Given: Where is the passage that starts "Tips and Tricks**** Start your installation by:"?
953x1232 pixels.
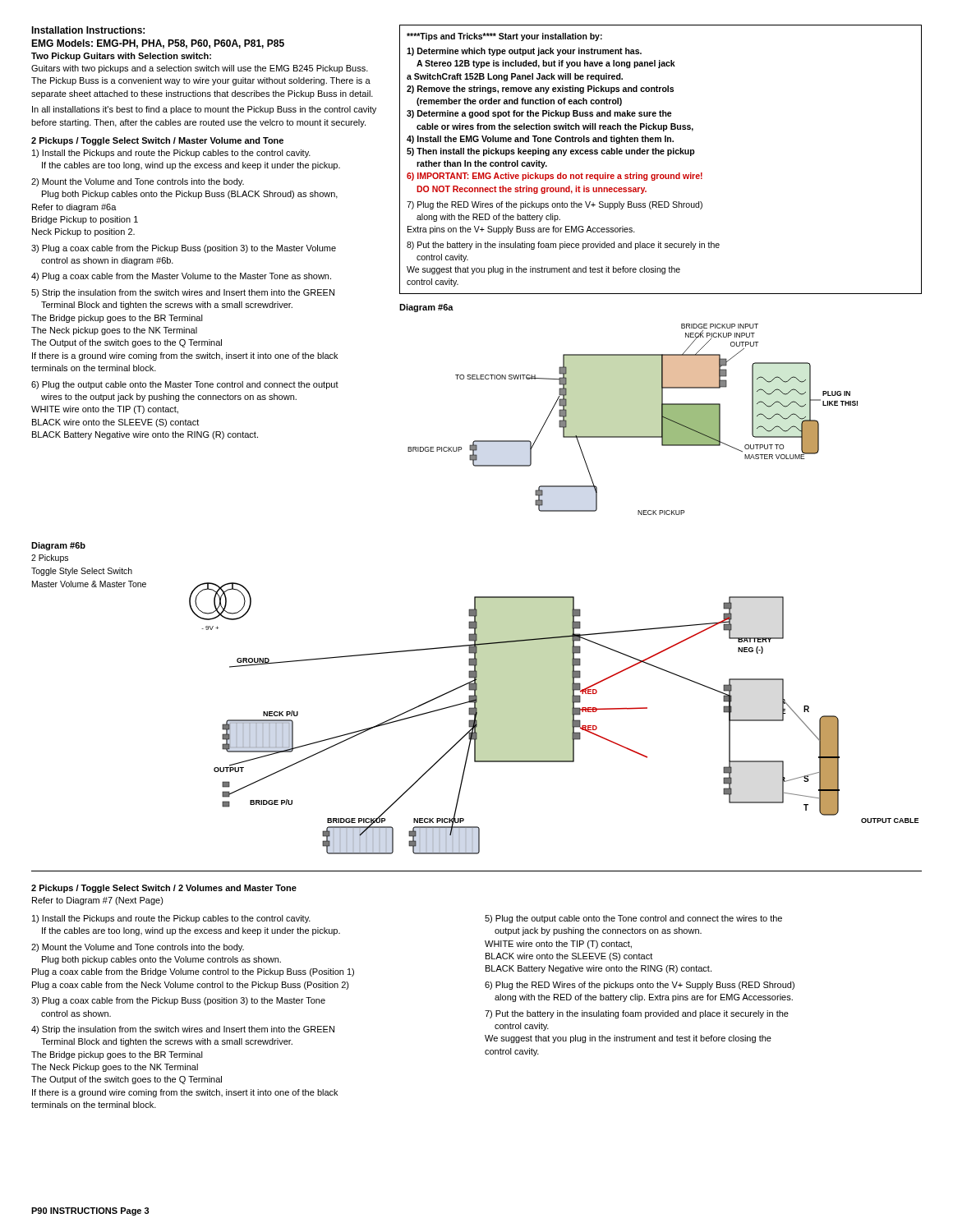Looking at the screenshot, I should point(661,159).
